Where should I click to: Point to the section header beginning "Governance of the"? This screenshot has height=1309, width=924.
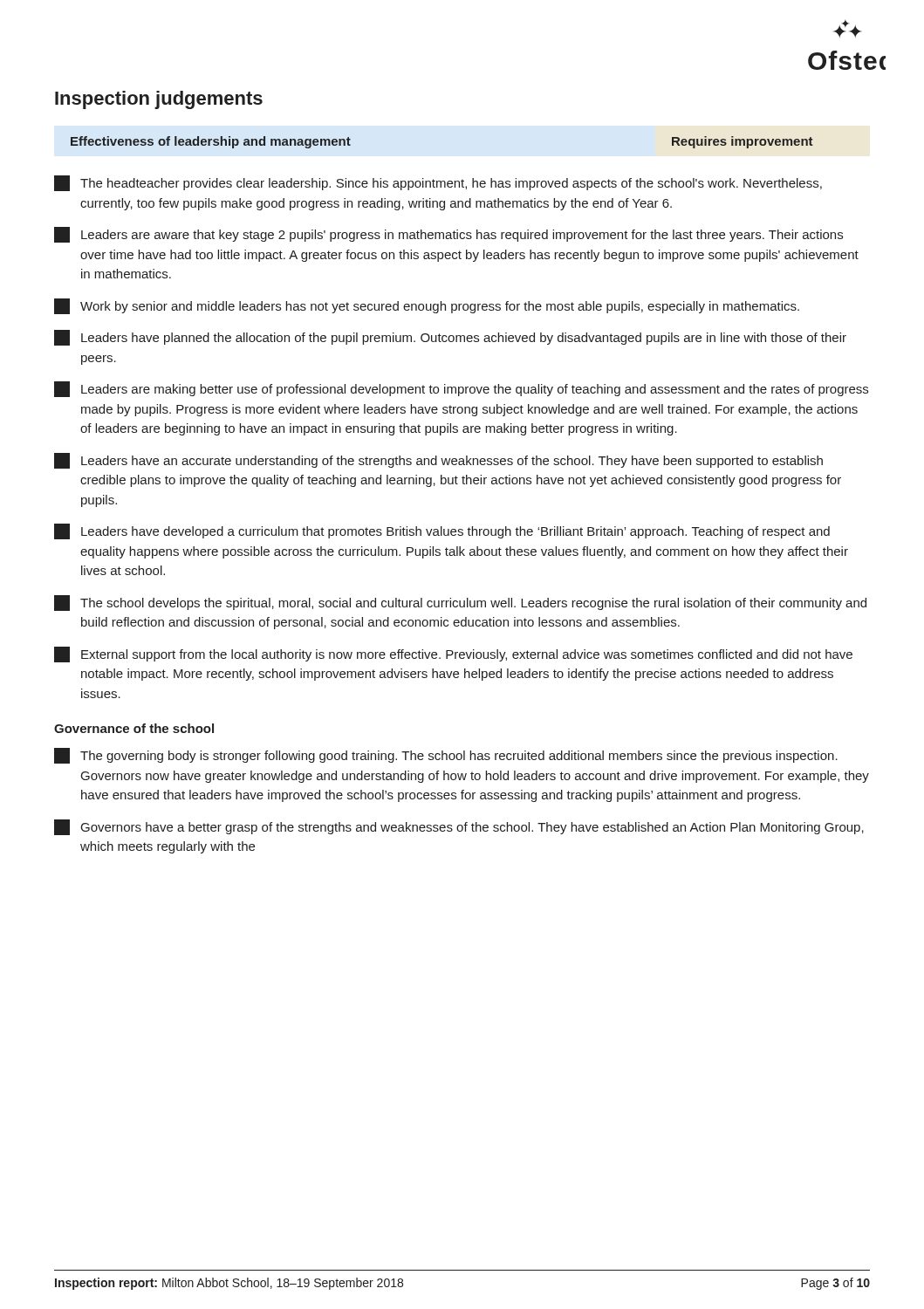tap(134, 728)
